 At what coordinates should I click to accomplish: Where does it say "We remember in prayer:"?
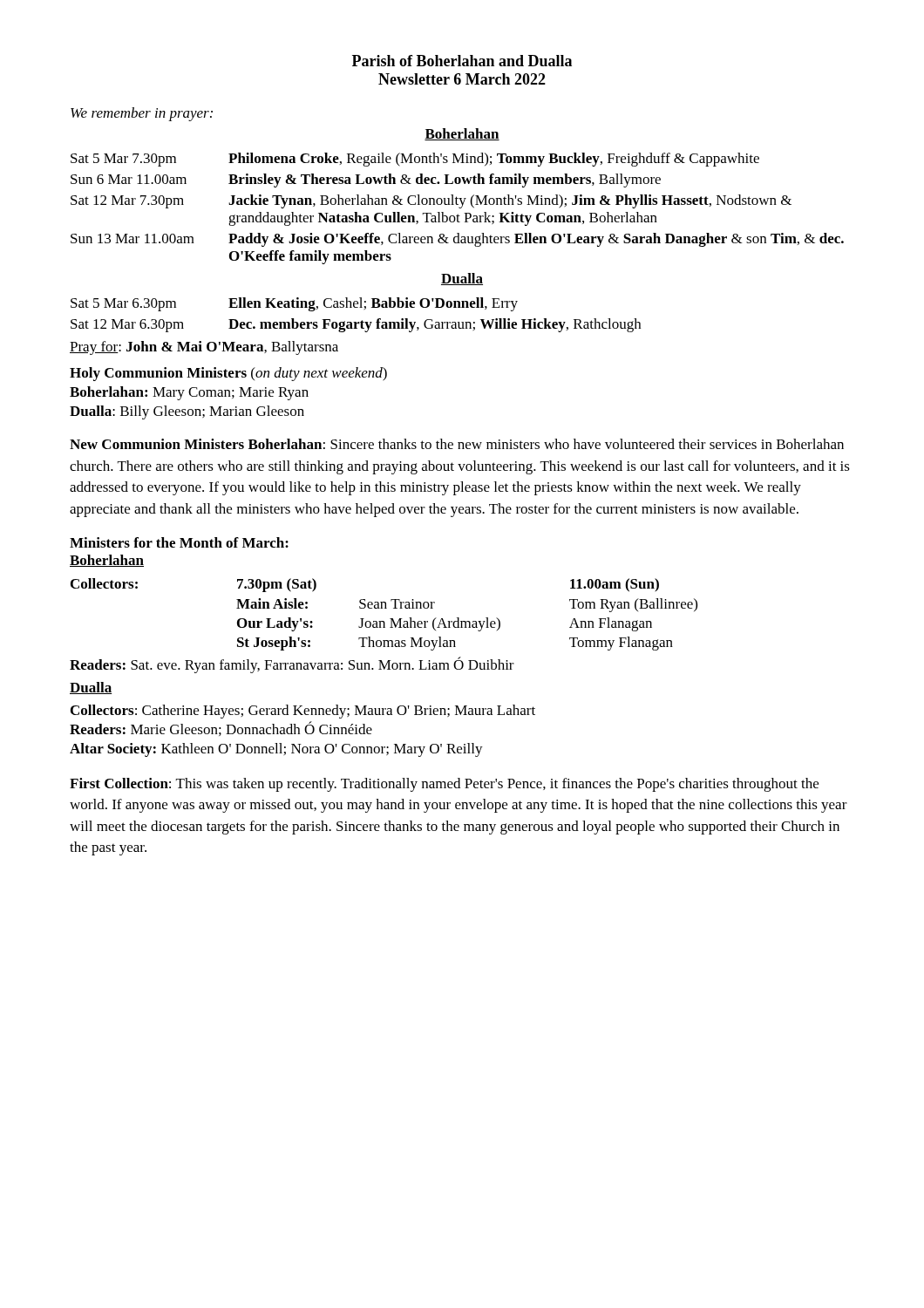(x=142, y=113)
